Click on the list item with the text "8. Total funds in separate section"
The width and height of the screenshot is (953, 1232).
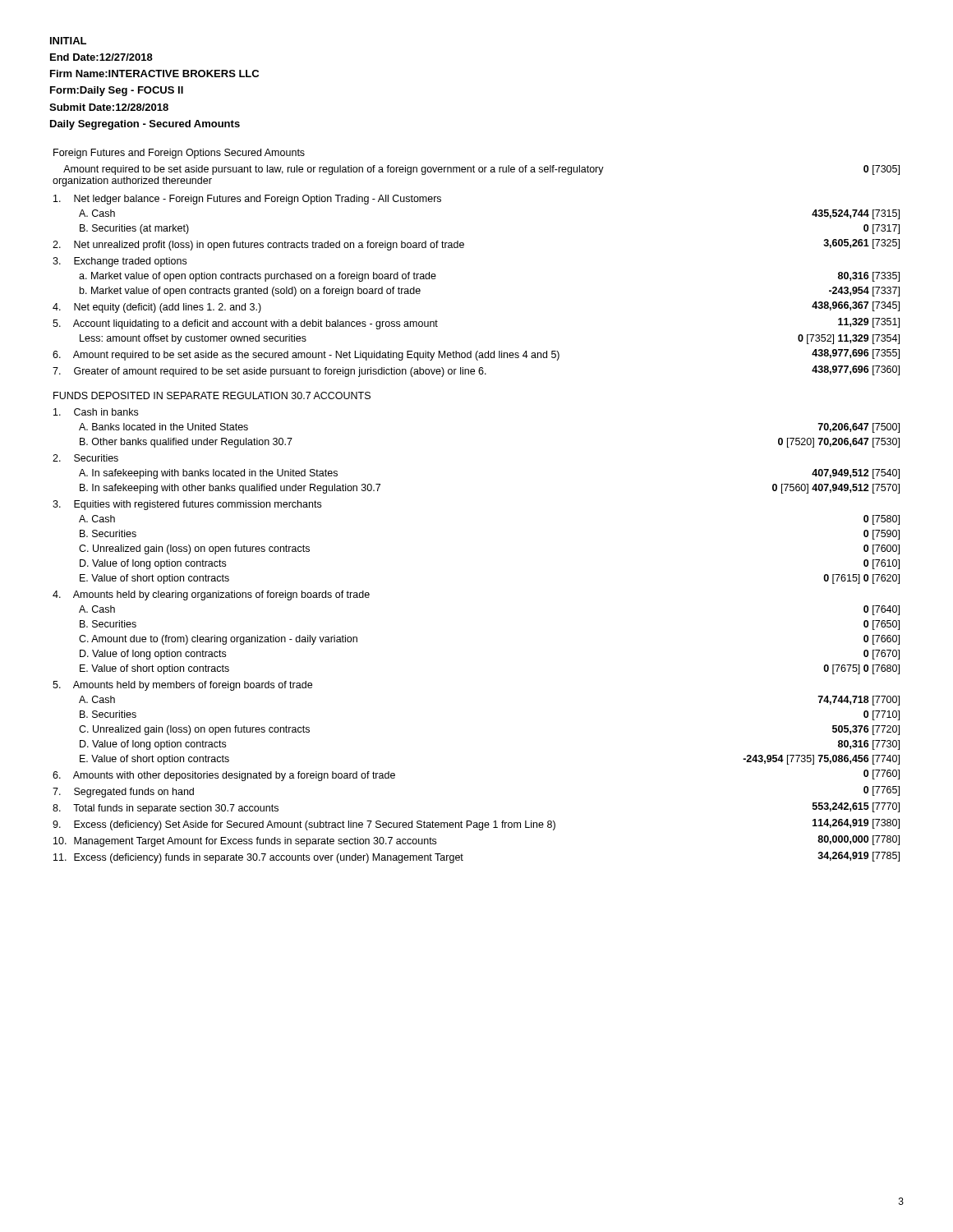166,808
